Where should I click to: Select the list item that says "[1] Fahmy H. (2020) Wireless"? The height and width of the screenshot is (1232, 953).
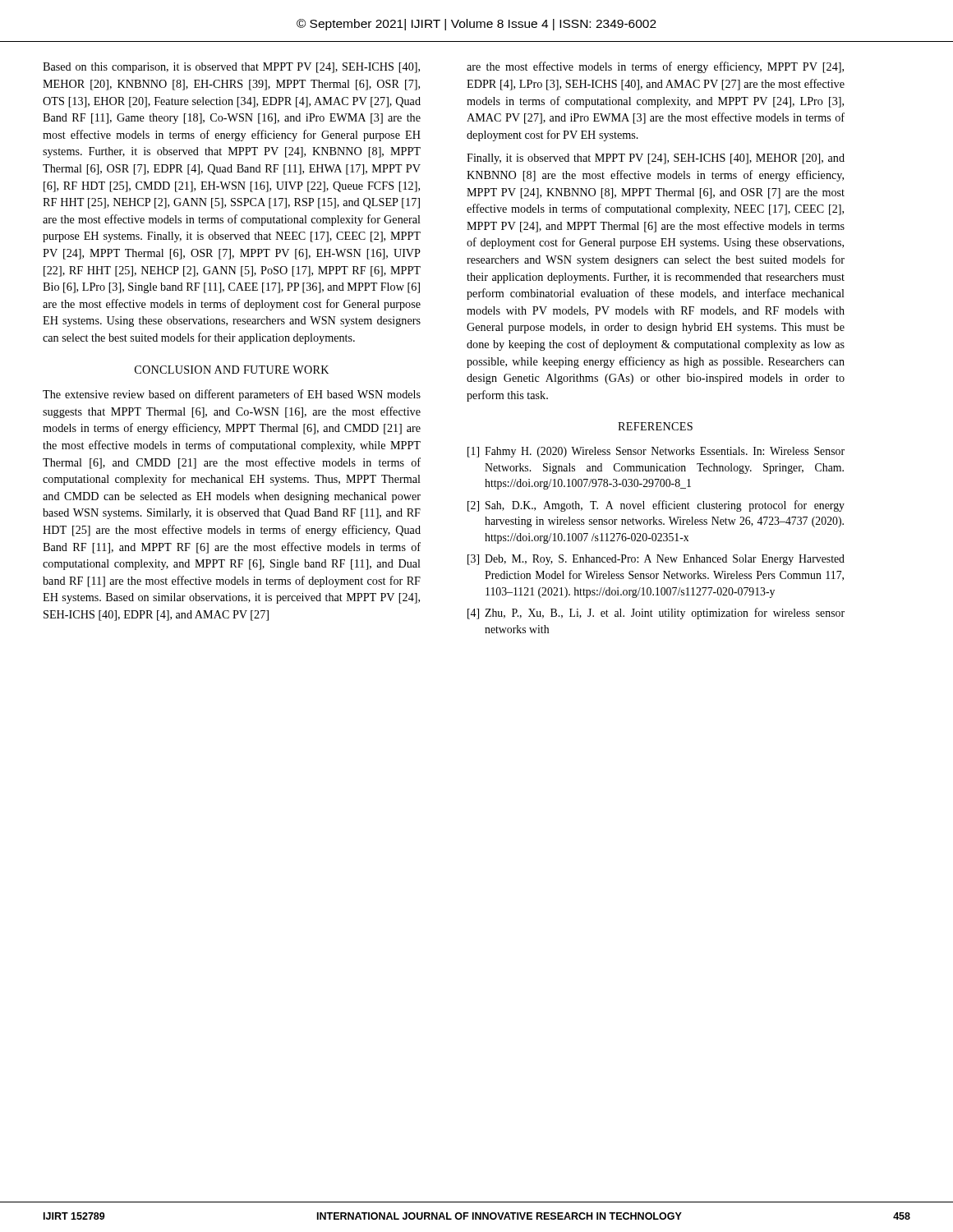click(x=656, y=468)
